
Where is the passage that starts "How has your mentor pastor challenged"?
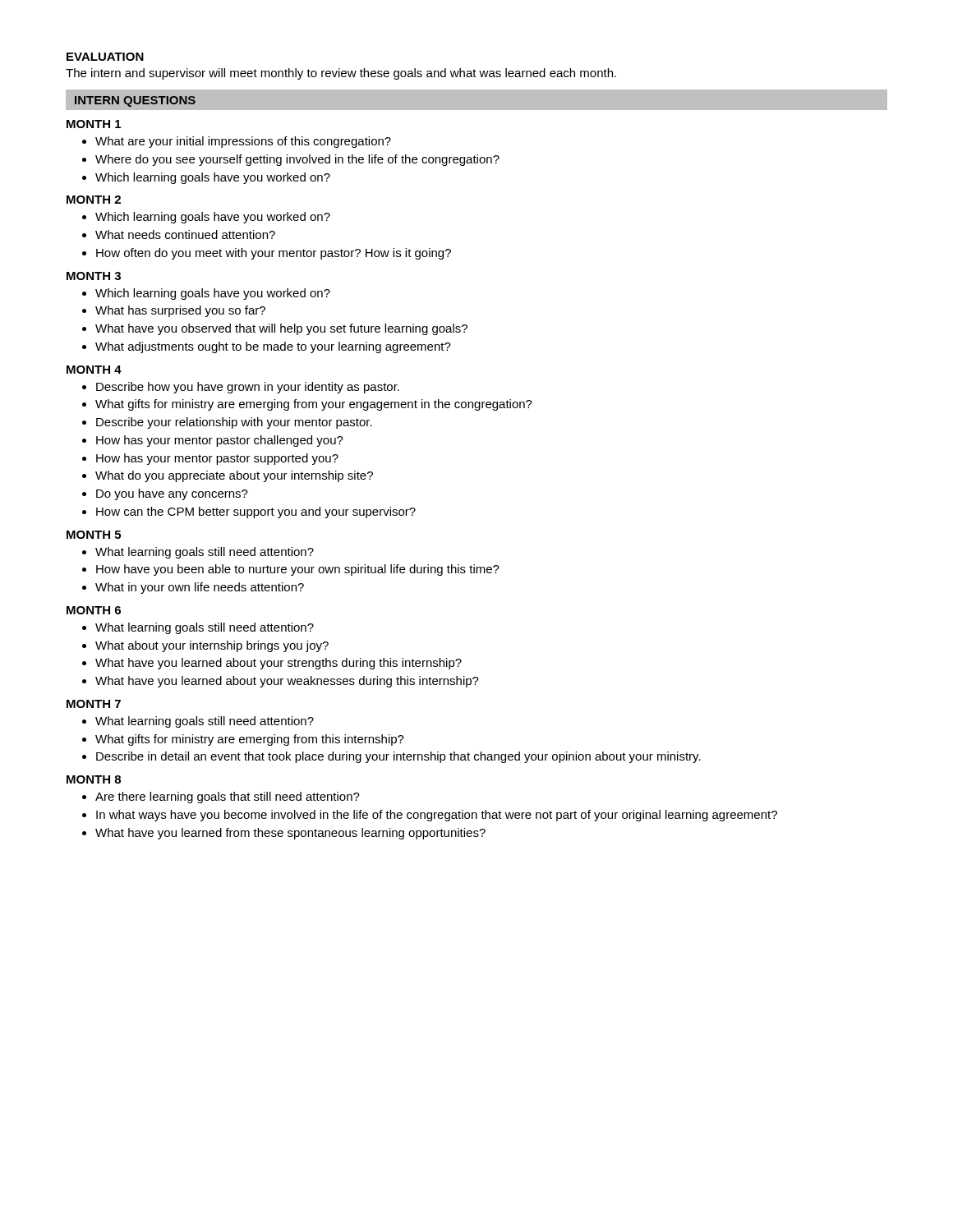pos(219,440)
